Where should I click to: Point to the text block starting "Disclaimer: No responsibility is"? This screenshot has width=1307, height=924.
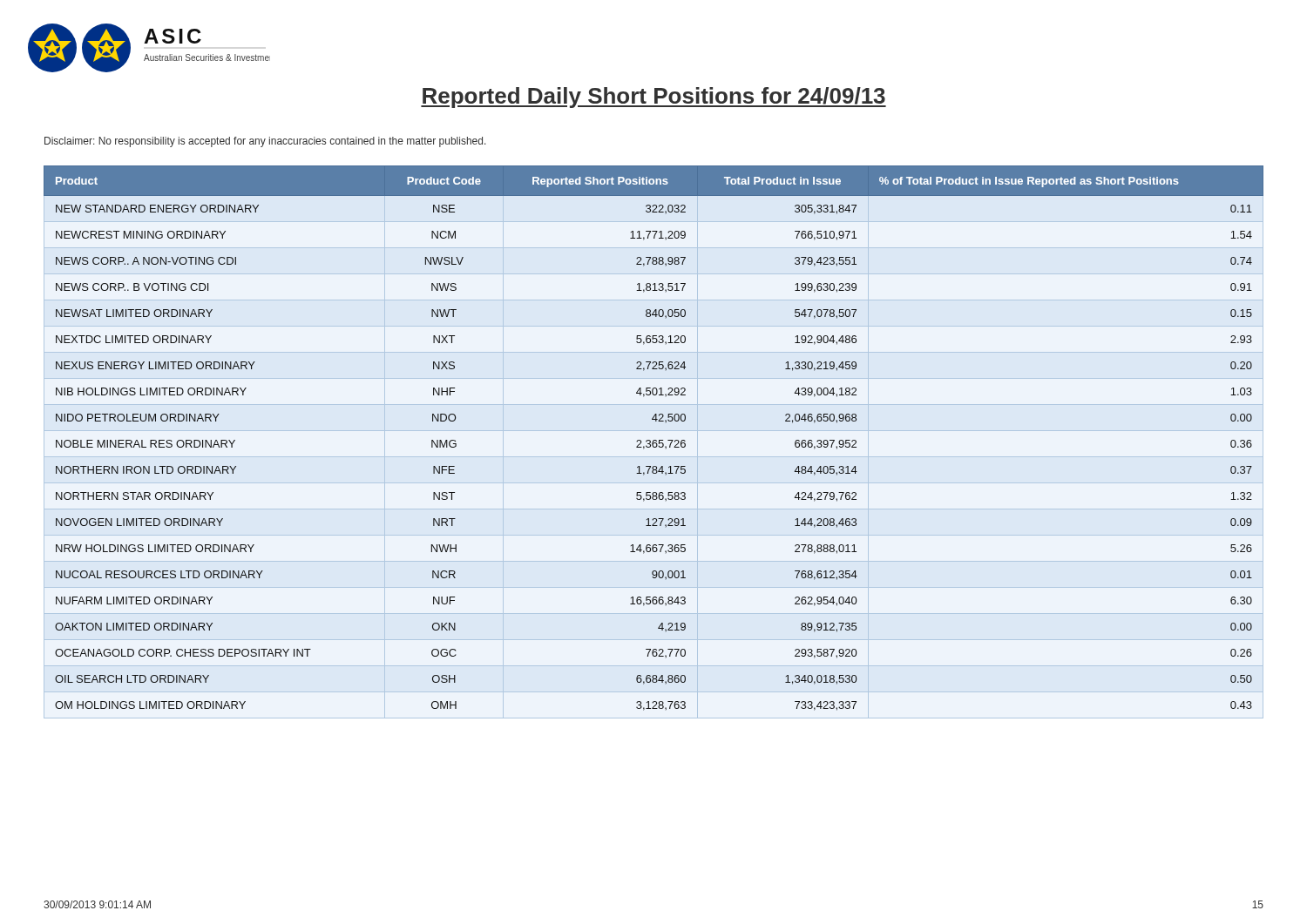tap(265, 141)
